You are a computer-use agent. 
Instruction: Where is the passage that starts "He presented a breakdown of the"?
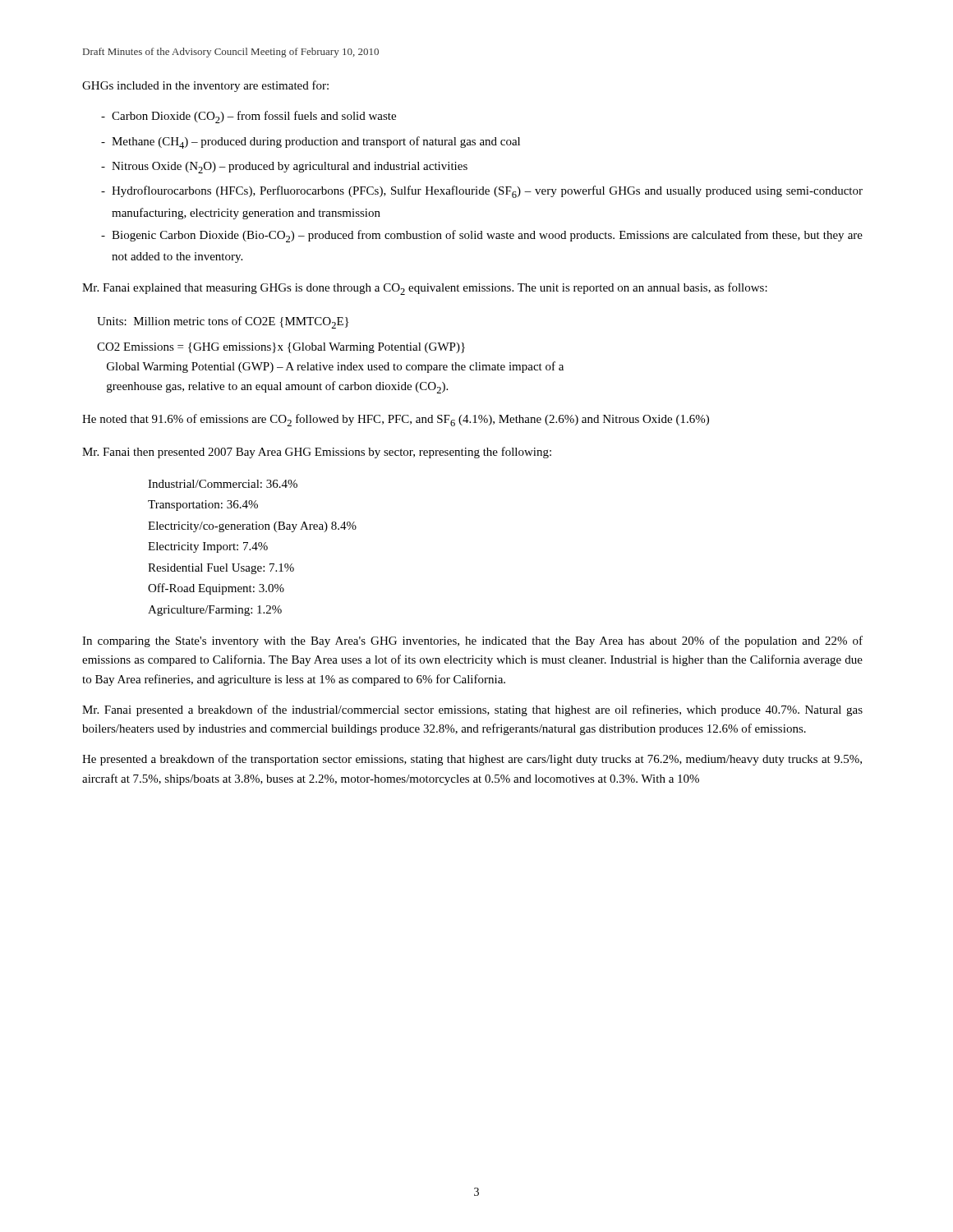[472, 769]
